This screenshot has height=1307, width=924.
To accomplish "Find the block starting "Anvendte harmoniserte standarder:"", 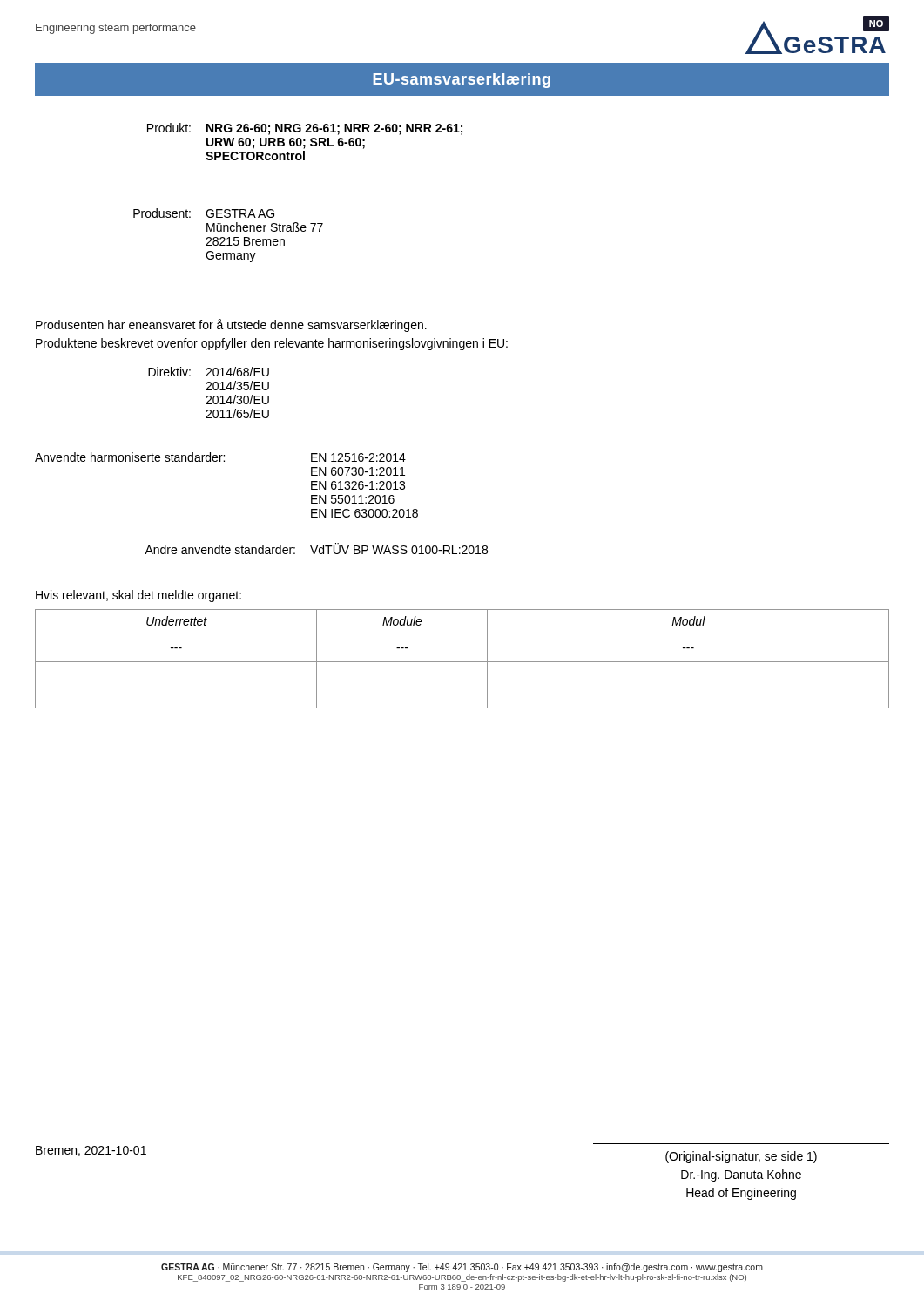I will [x=220, y=457].
